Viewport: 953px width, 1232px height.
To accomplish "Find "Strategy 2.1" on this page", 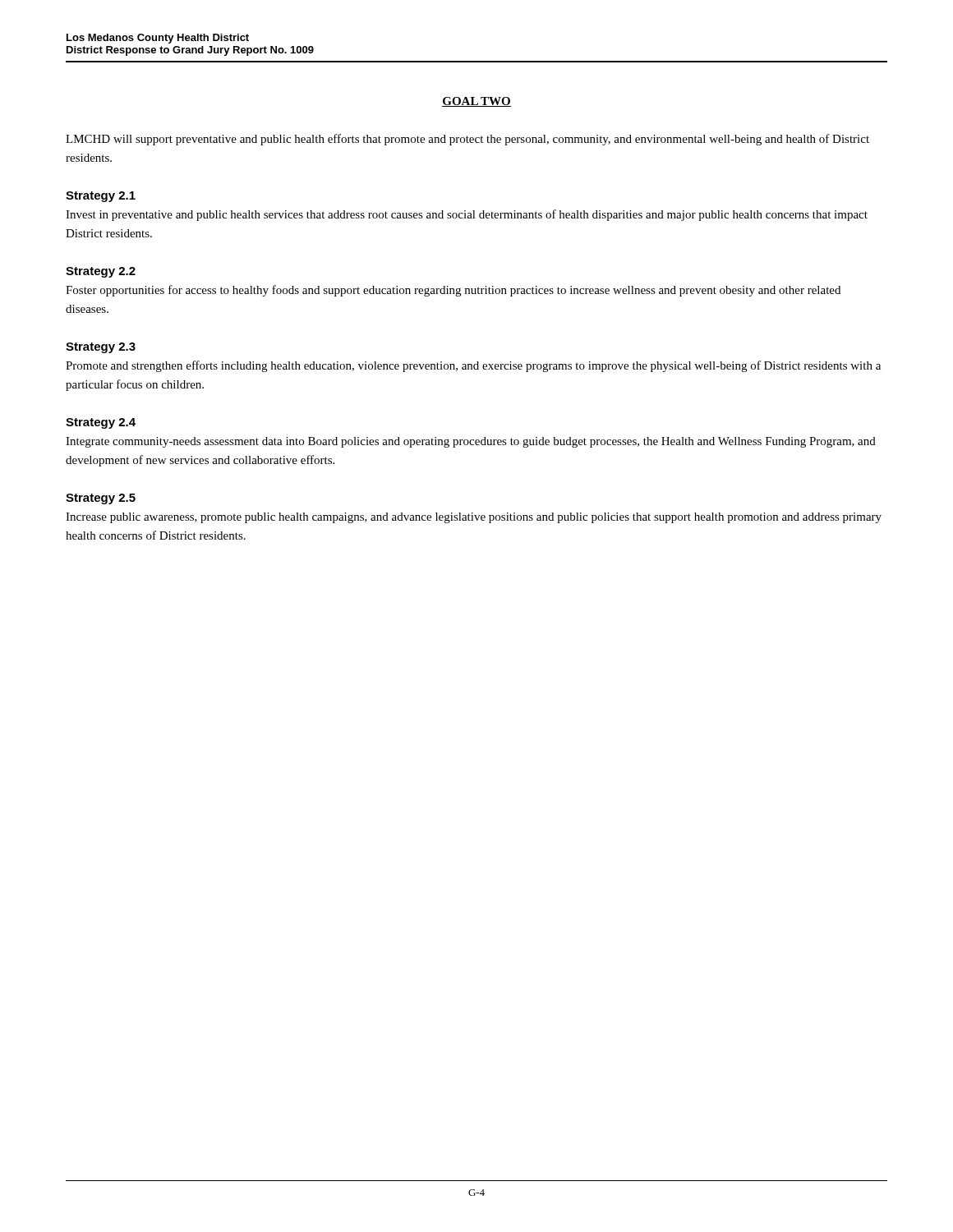I will [101, 195].
